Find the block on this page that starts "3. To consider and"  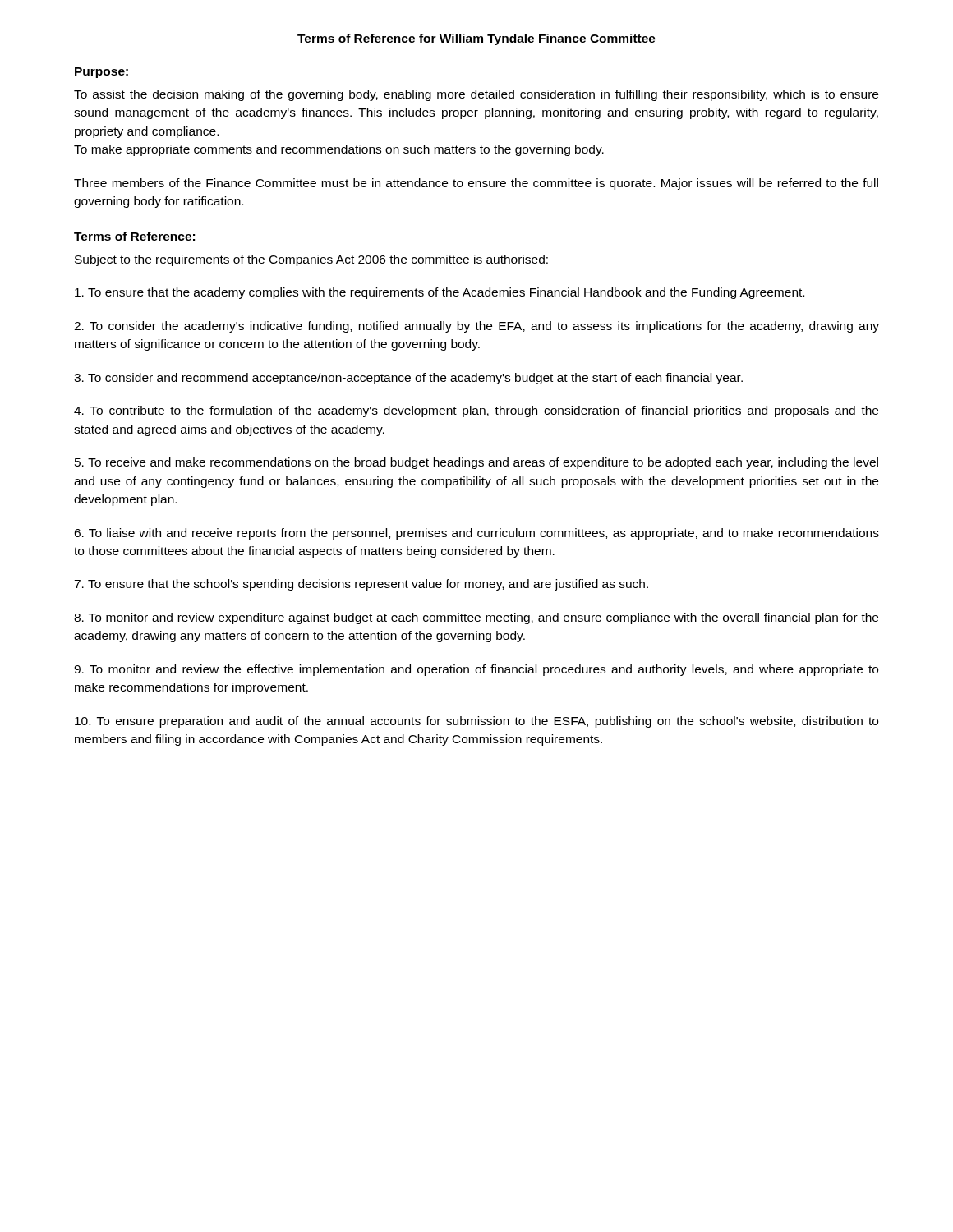tap(409, 377)
